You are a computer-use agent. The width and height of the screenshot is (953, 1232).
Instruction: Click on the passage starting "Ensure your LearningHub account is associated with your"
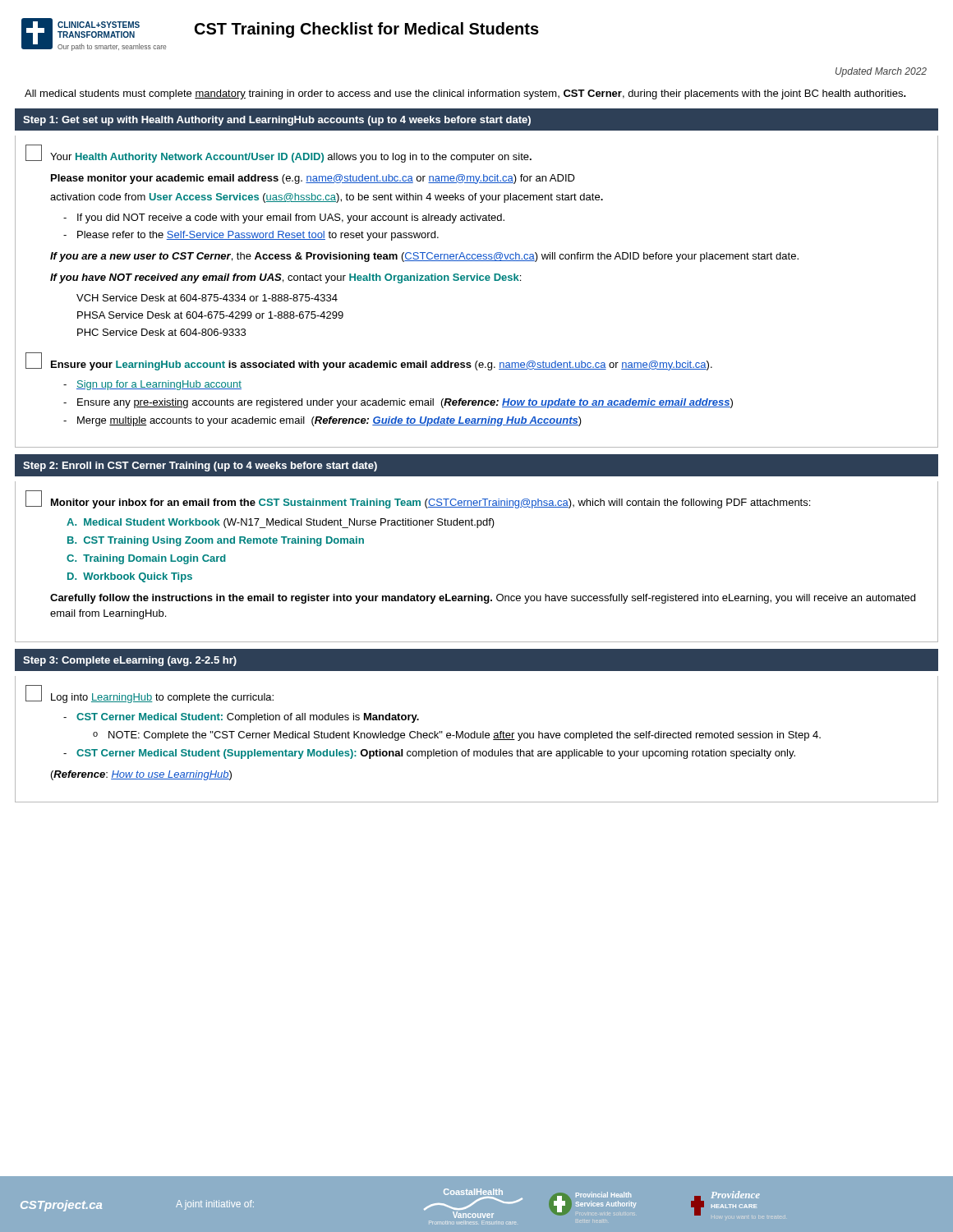click(x=381, y=364)
